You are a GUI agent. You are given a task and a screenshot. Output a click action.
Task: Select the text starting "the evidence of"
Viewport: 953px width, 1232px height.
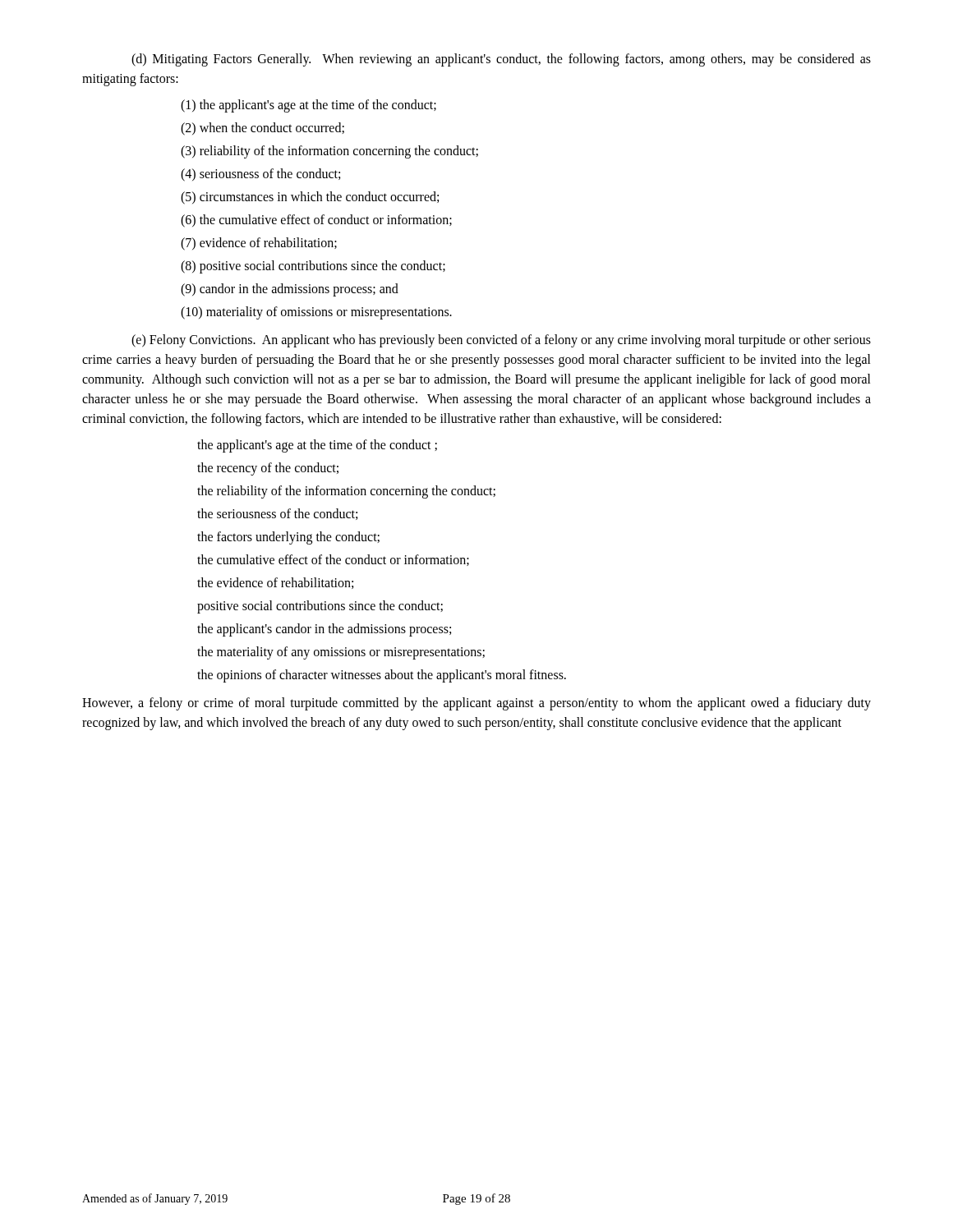pos(276,583)
